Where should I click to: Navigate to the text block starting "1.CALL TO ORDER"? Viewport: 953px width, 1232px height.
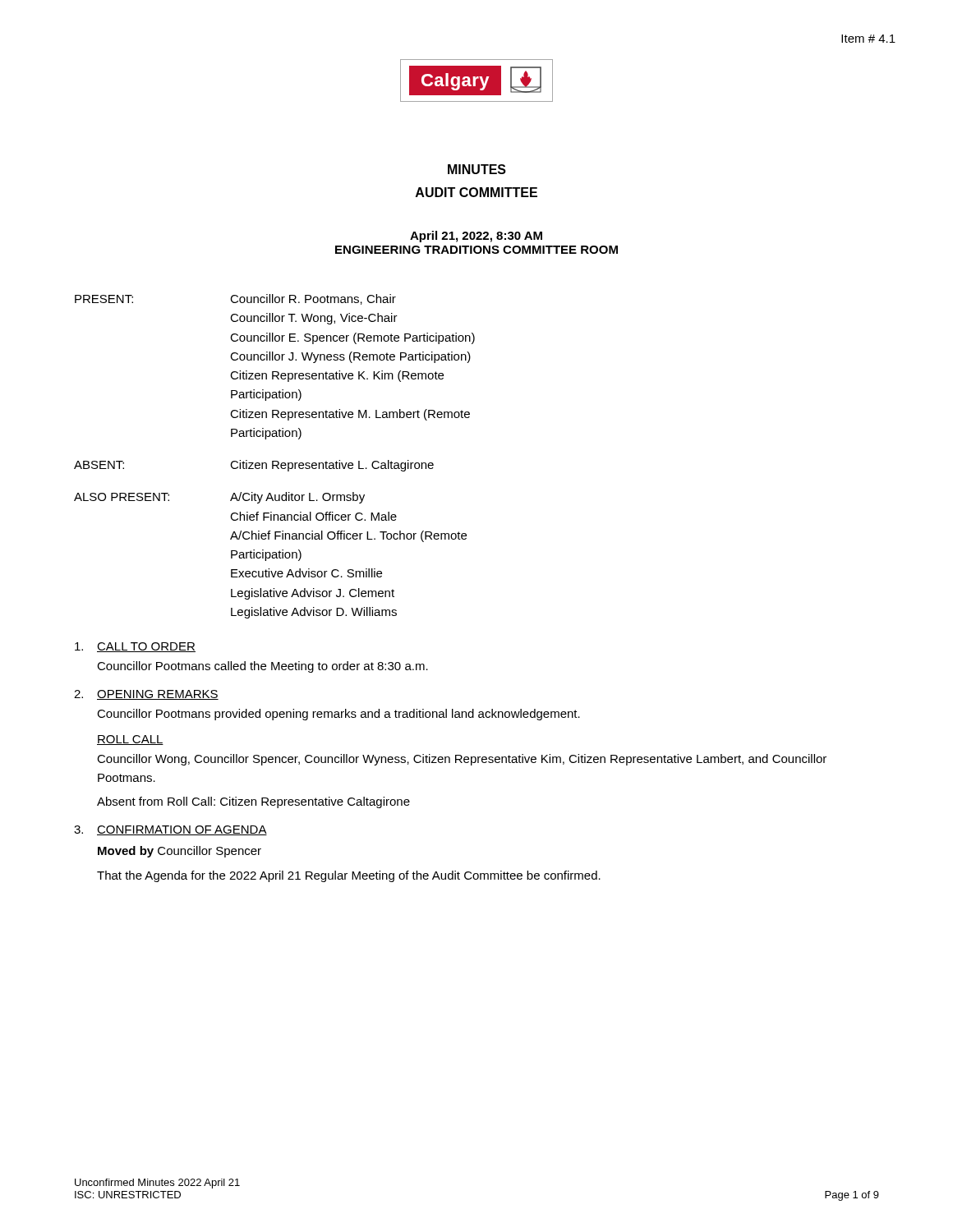[x=135, y=646]
